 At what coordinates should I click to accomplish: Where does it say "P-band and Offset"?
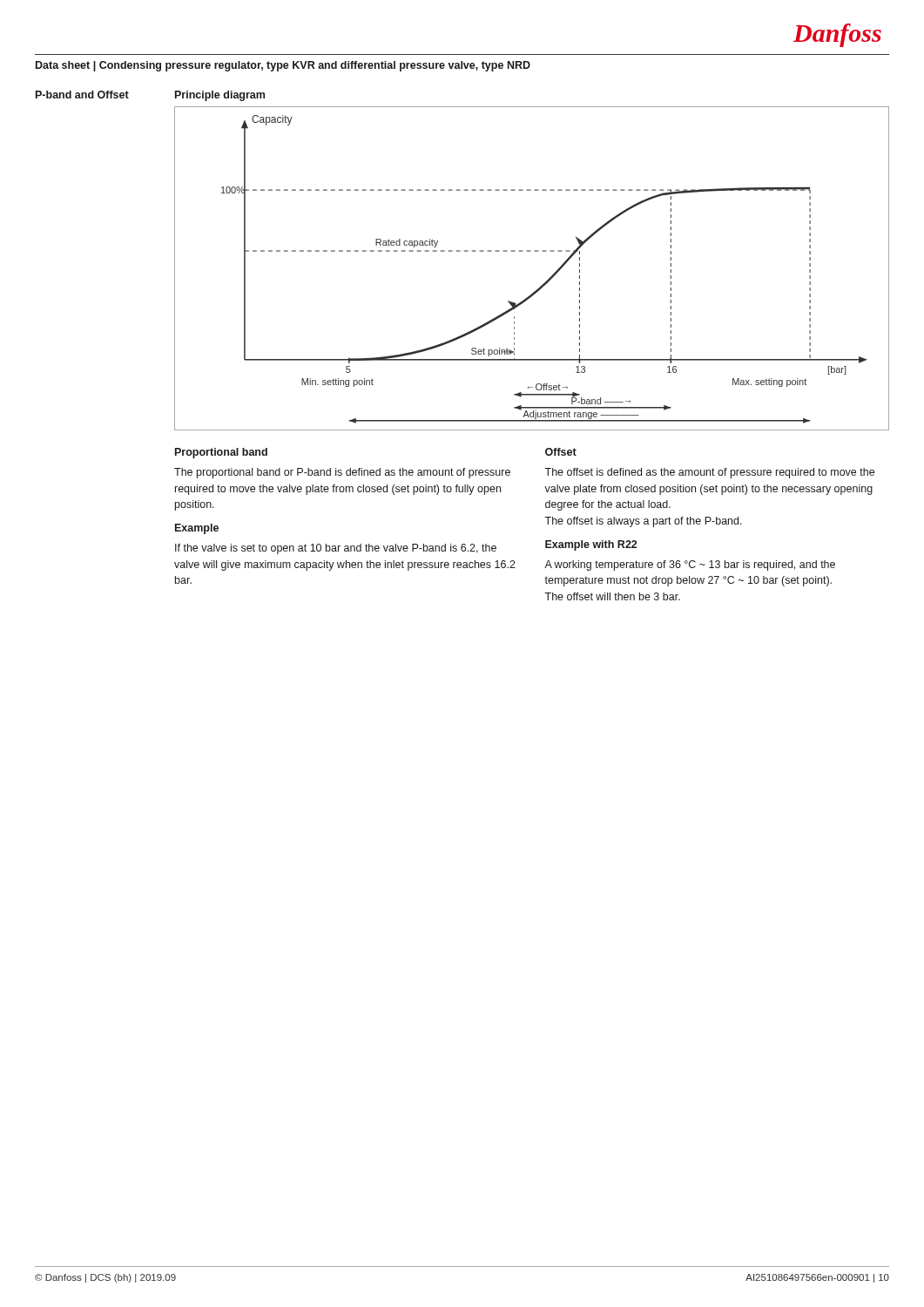pyautogui.click(x=82, y=95)
